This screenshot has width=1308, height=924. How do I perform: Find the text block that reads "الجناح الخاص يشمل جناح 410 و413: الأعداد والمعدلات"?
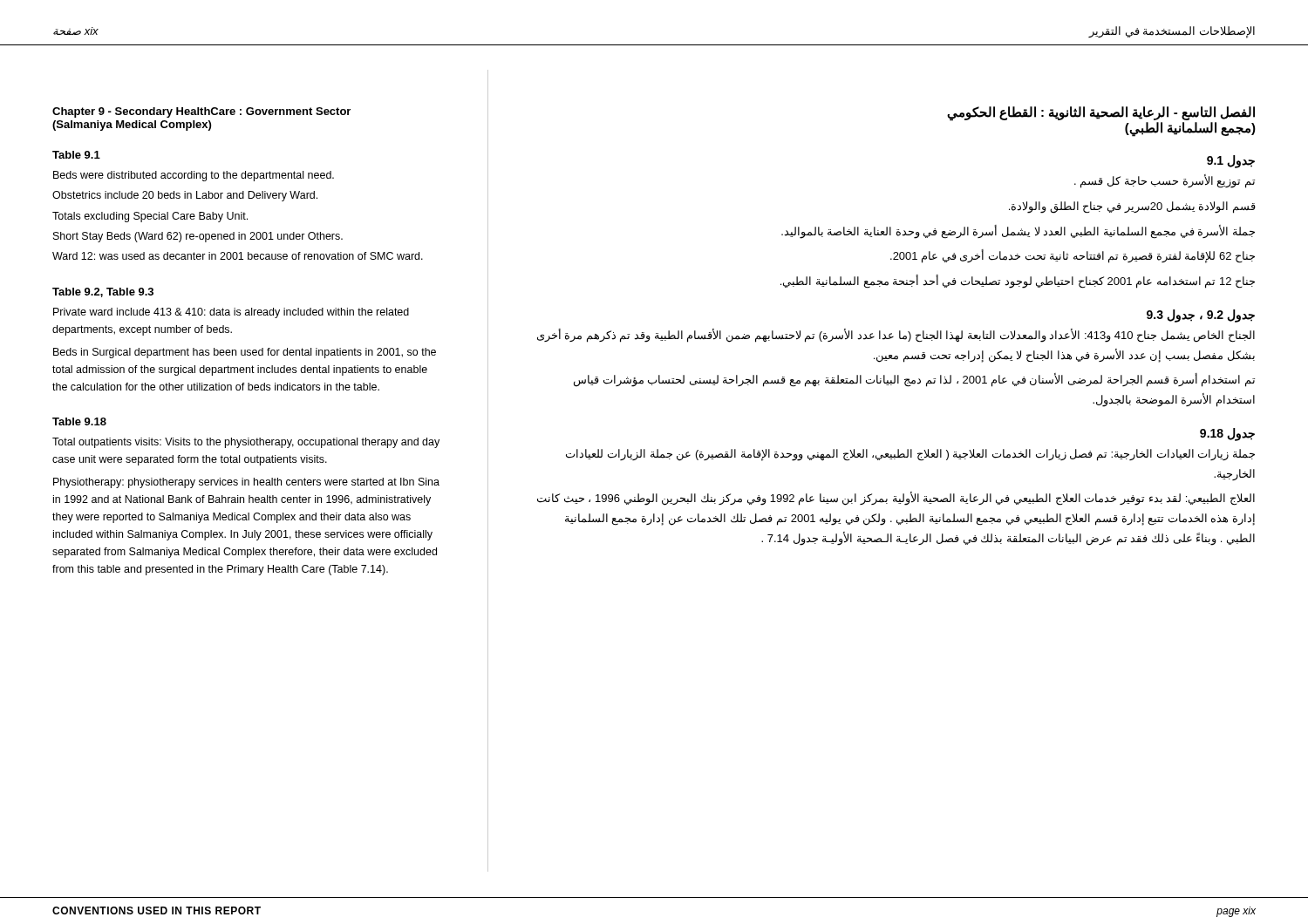click(896, 345)
